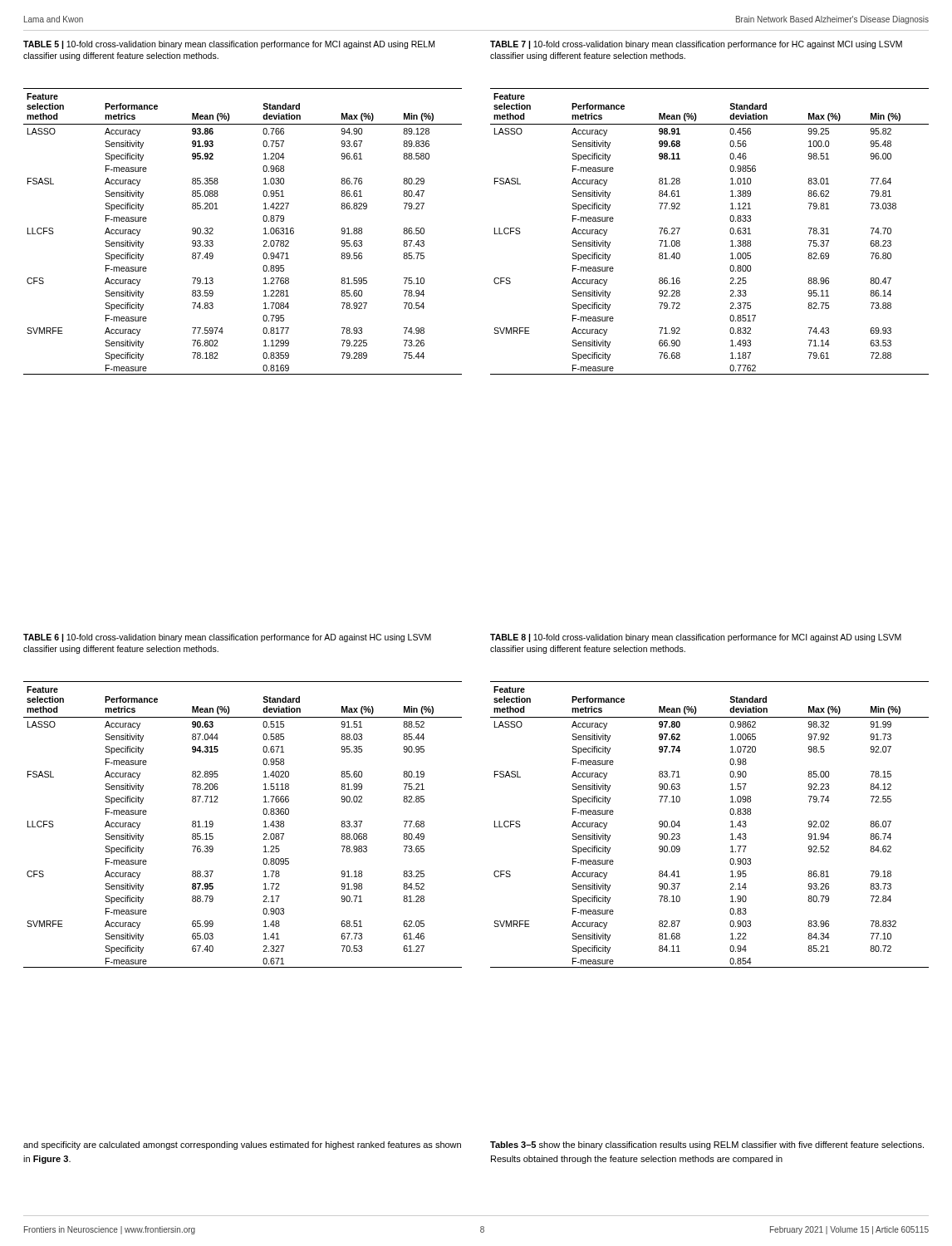The image size is (952, 1246).
Task: Click on the text block containing "and specificity are calculated amongst corresponding values"
Action: pyautogui.click(x=242, y=1152)
